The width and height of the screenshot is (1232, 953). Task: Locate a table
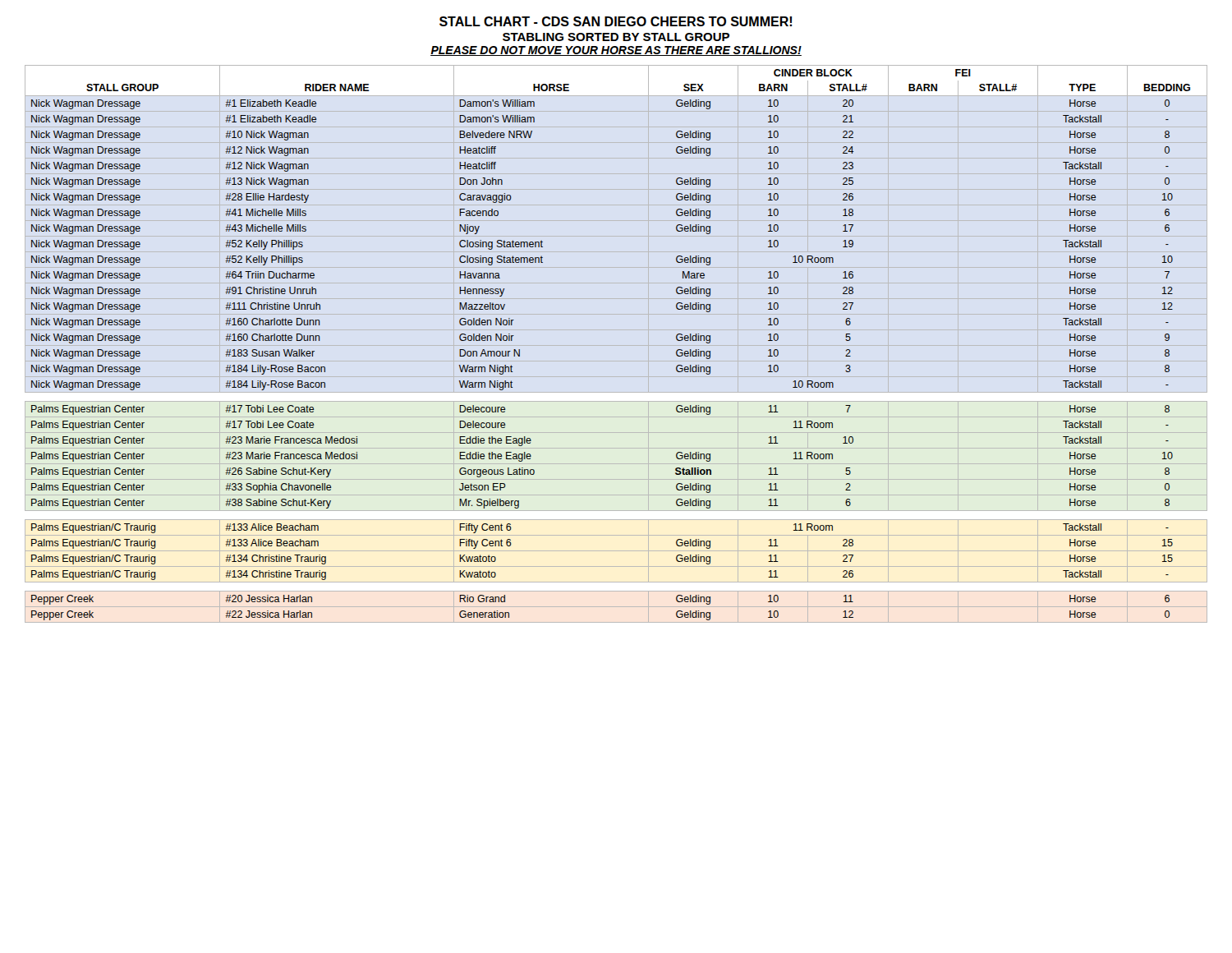click(x=616, y=344)
